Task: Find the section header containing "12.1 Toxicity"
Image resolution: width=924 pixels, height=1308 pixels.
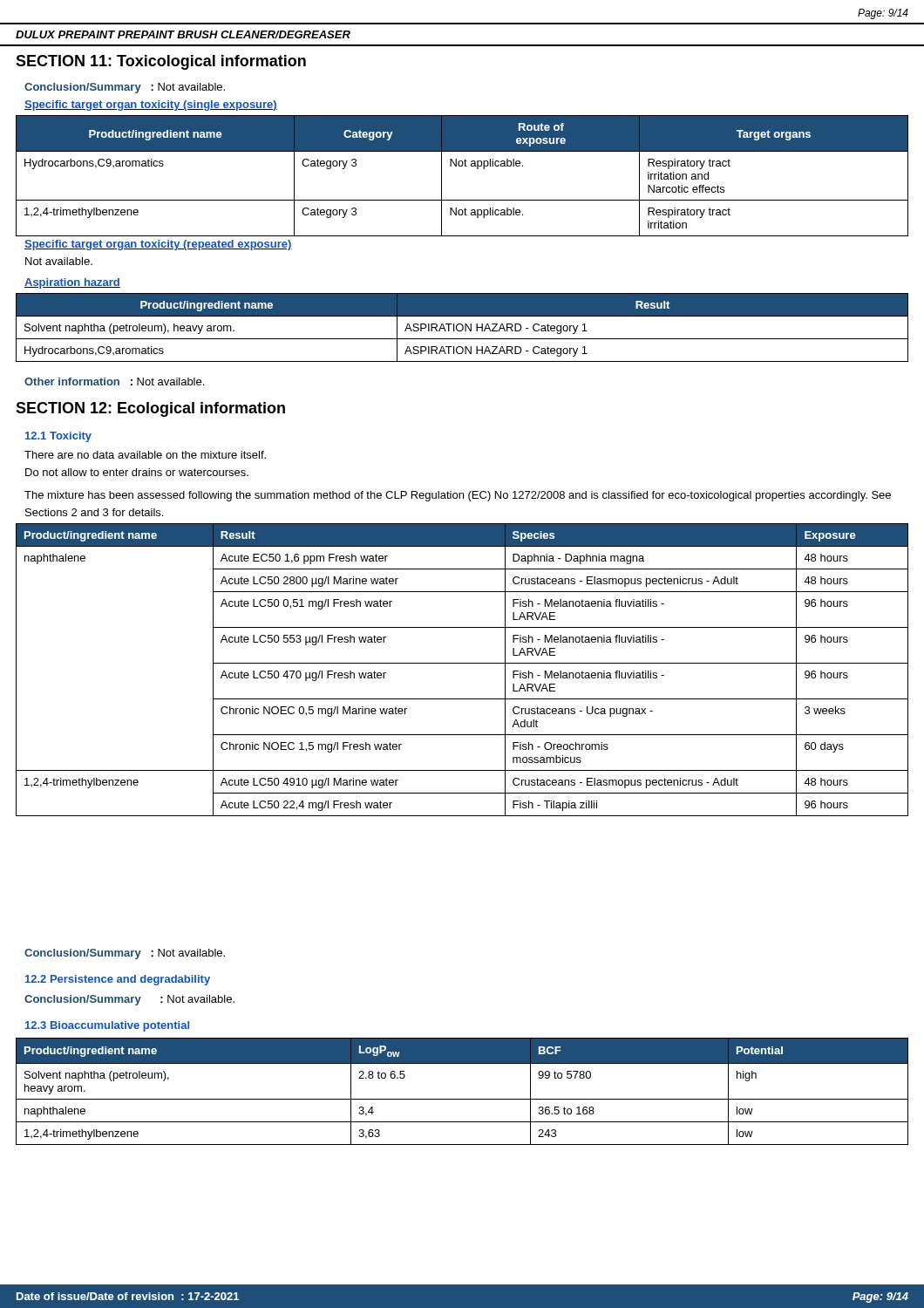Action: coord(58,436)
